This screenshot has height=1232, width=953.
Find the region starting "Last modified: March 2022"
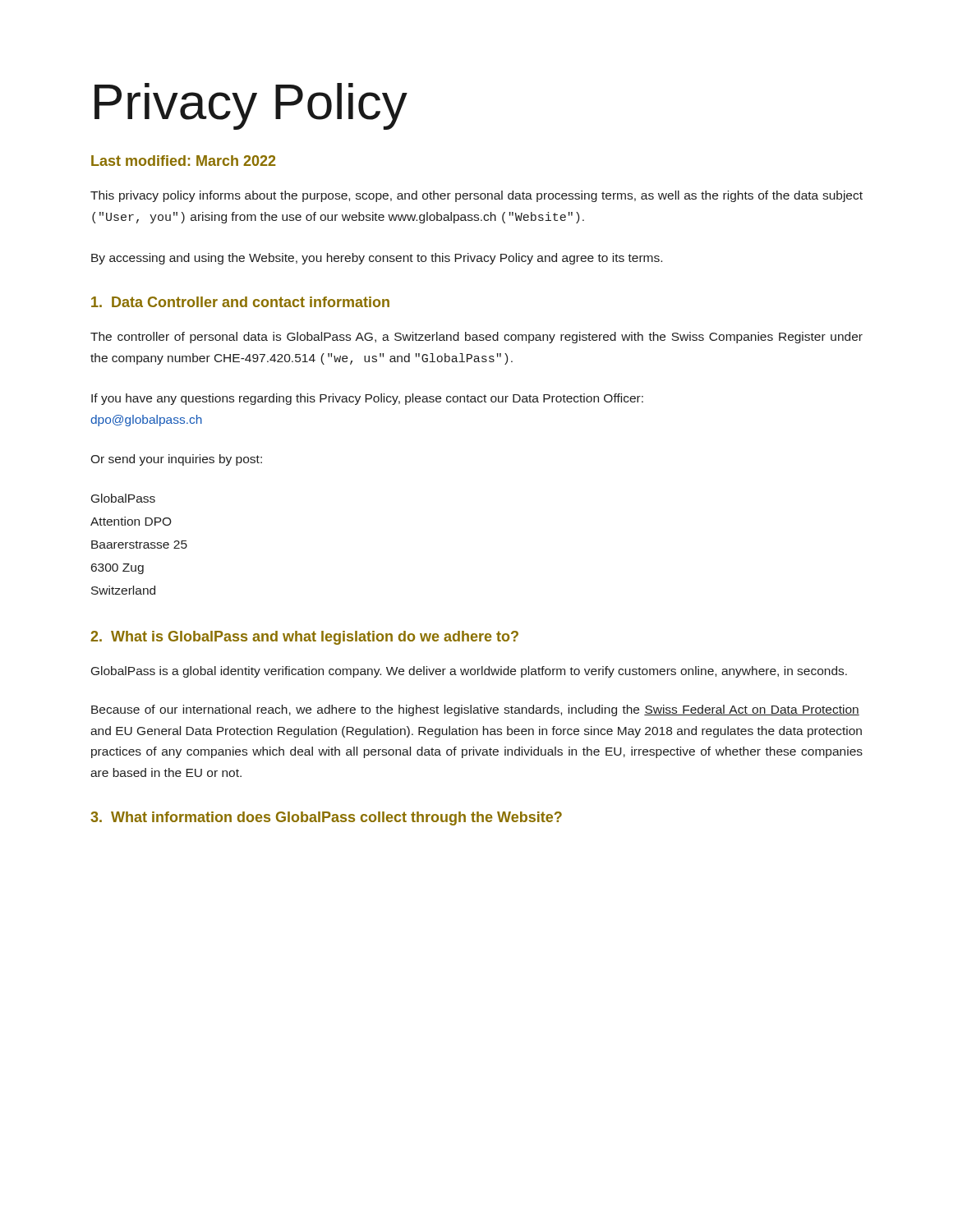[x=183, y=161]
